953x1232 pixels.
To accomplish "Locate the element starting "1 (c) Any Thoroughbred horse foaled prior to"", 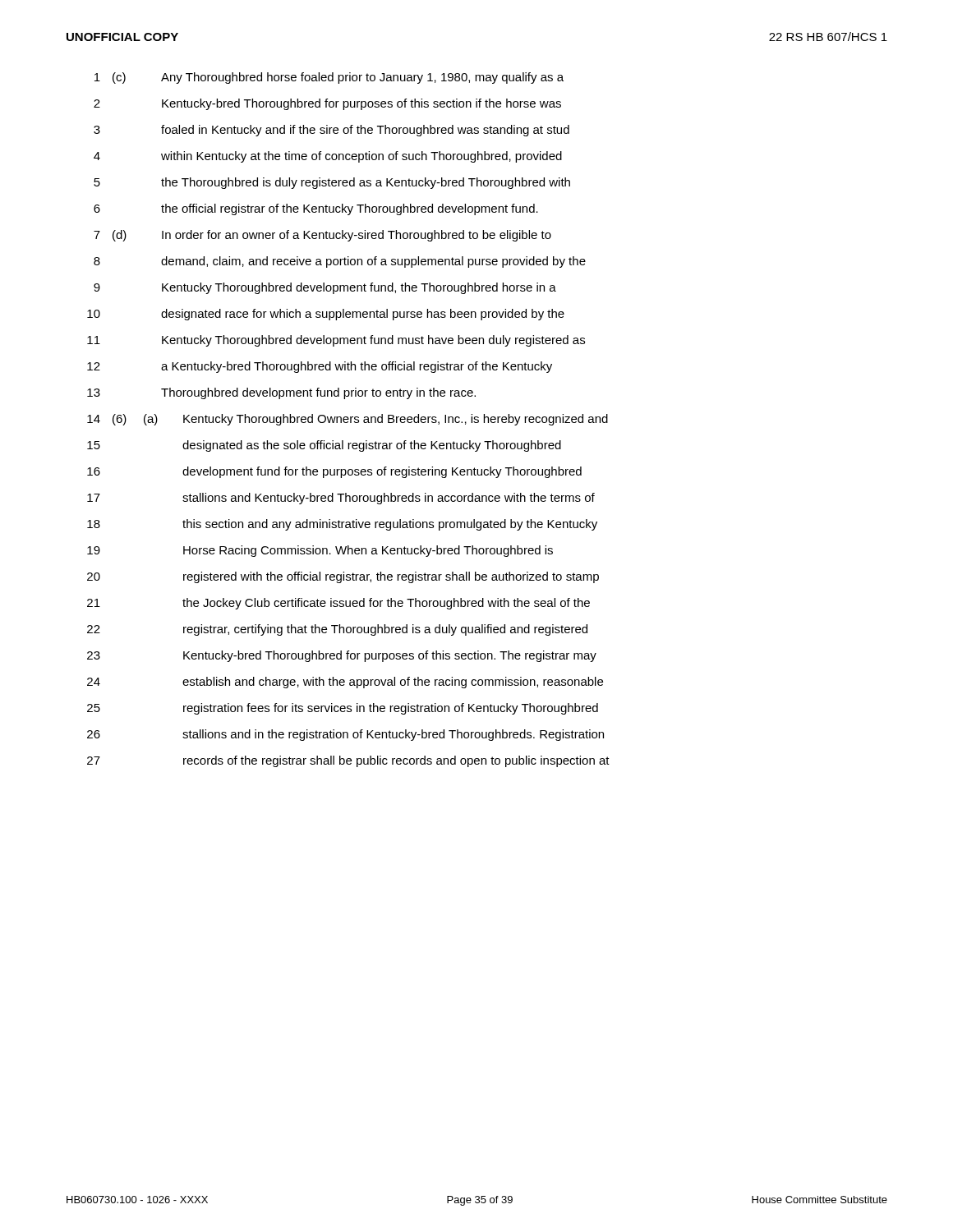I will pos(476,145).
